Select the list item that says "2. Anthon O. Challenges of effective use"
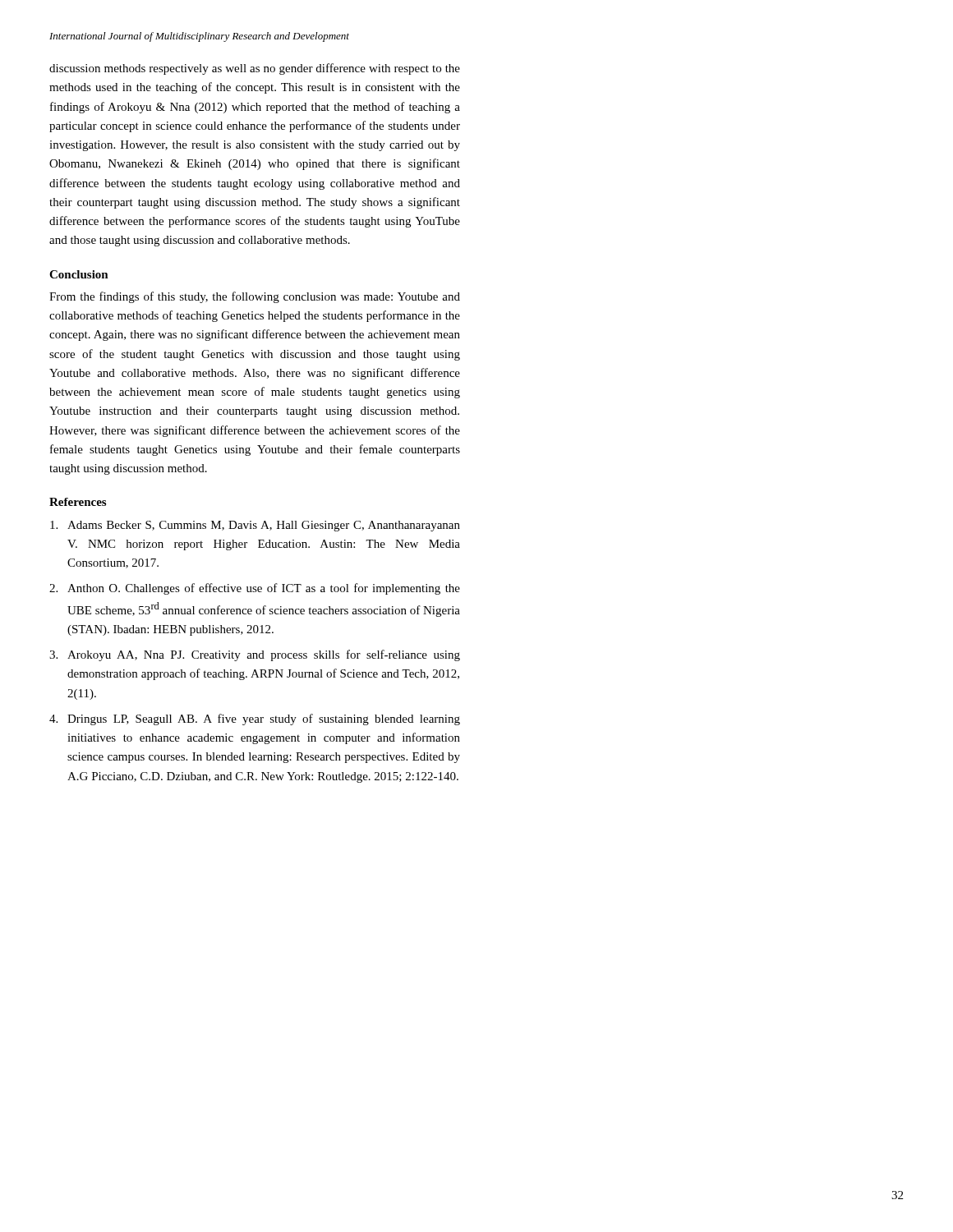 click(255, 609)
